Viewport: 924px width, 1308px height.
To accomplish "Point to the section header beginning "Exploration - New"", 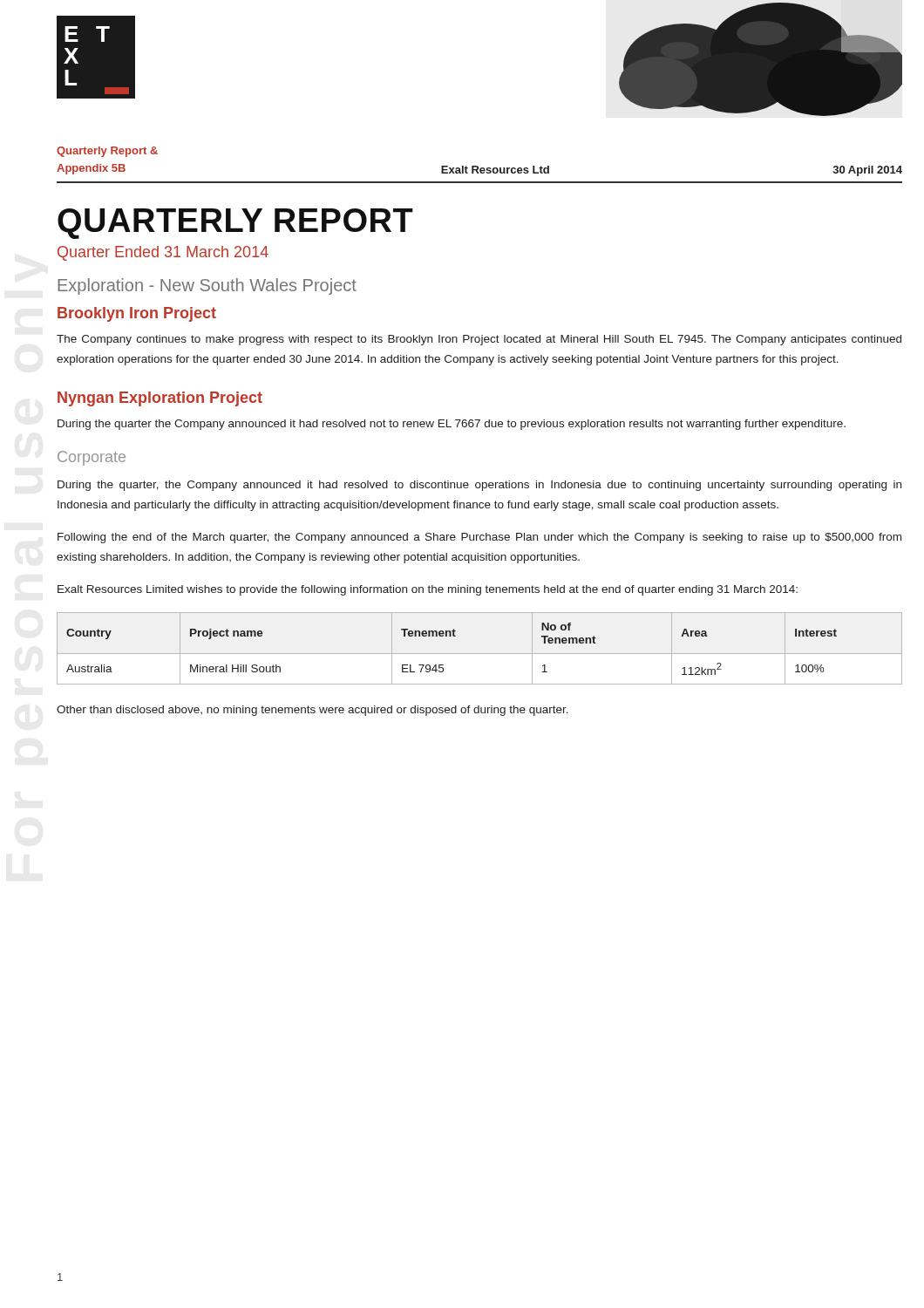I will tap(207, 285).
